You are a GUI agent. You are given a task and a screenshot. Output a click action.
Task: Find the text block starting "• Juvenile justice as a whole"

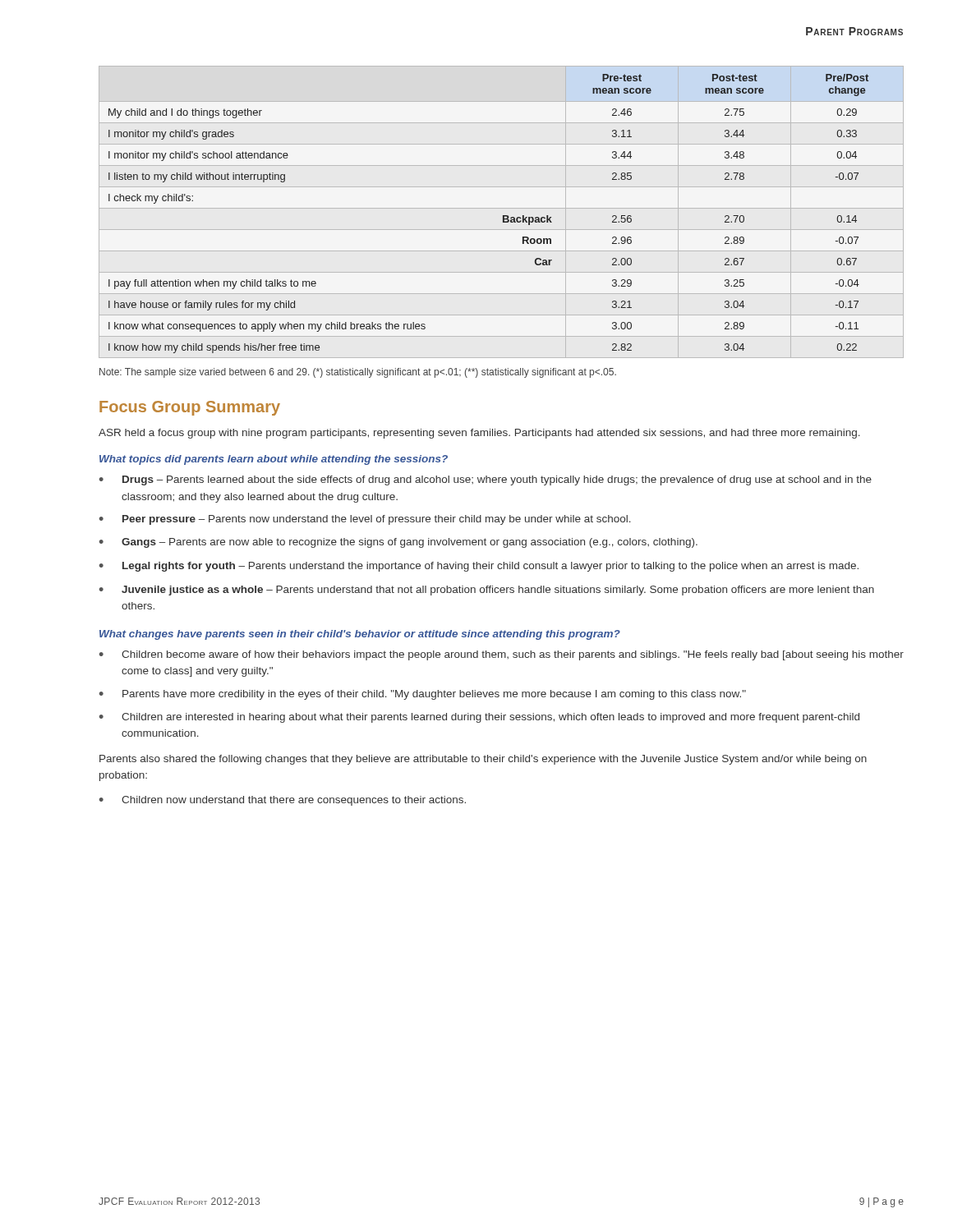pos(501,598)
